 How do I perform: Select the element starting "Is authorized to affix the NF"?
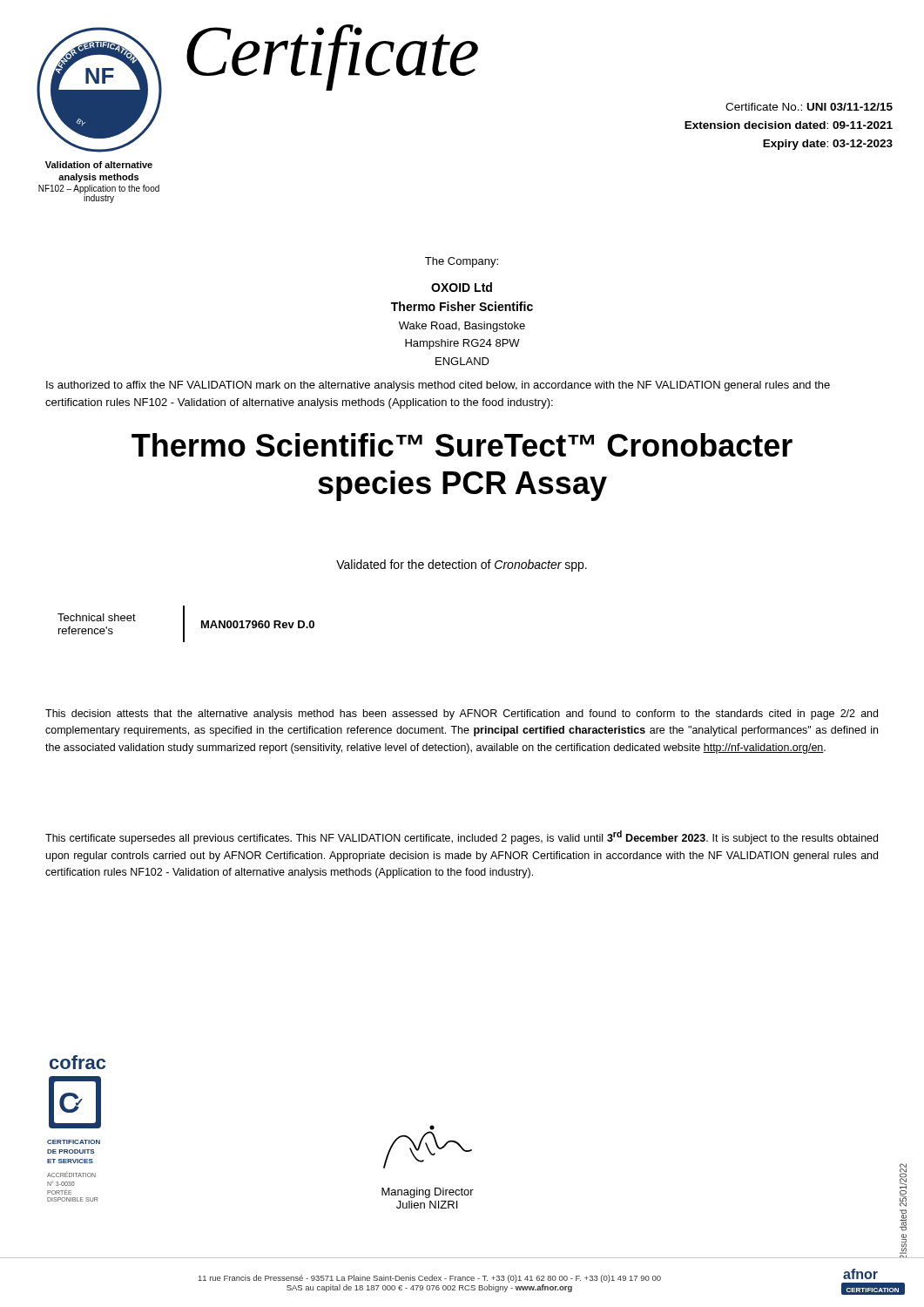point(438,393)
